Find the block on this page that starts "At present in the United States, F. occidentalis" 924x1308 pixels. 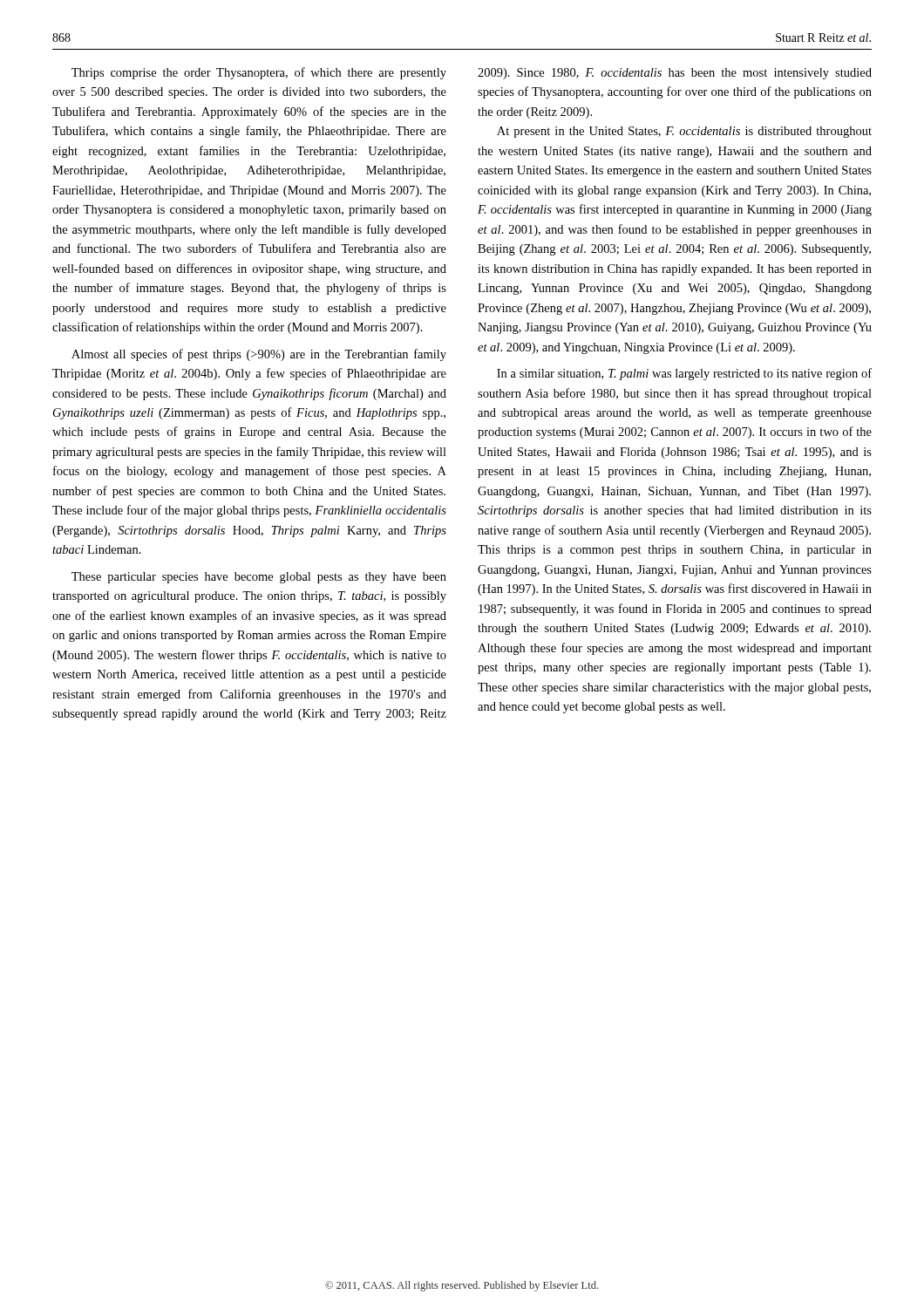pyautogui.click(x=675, y=239)
